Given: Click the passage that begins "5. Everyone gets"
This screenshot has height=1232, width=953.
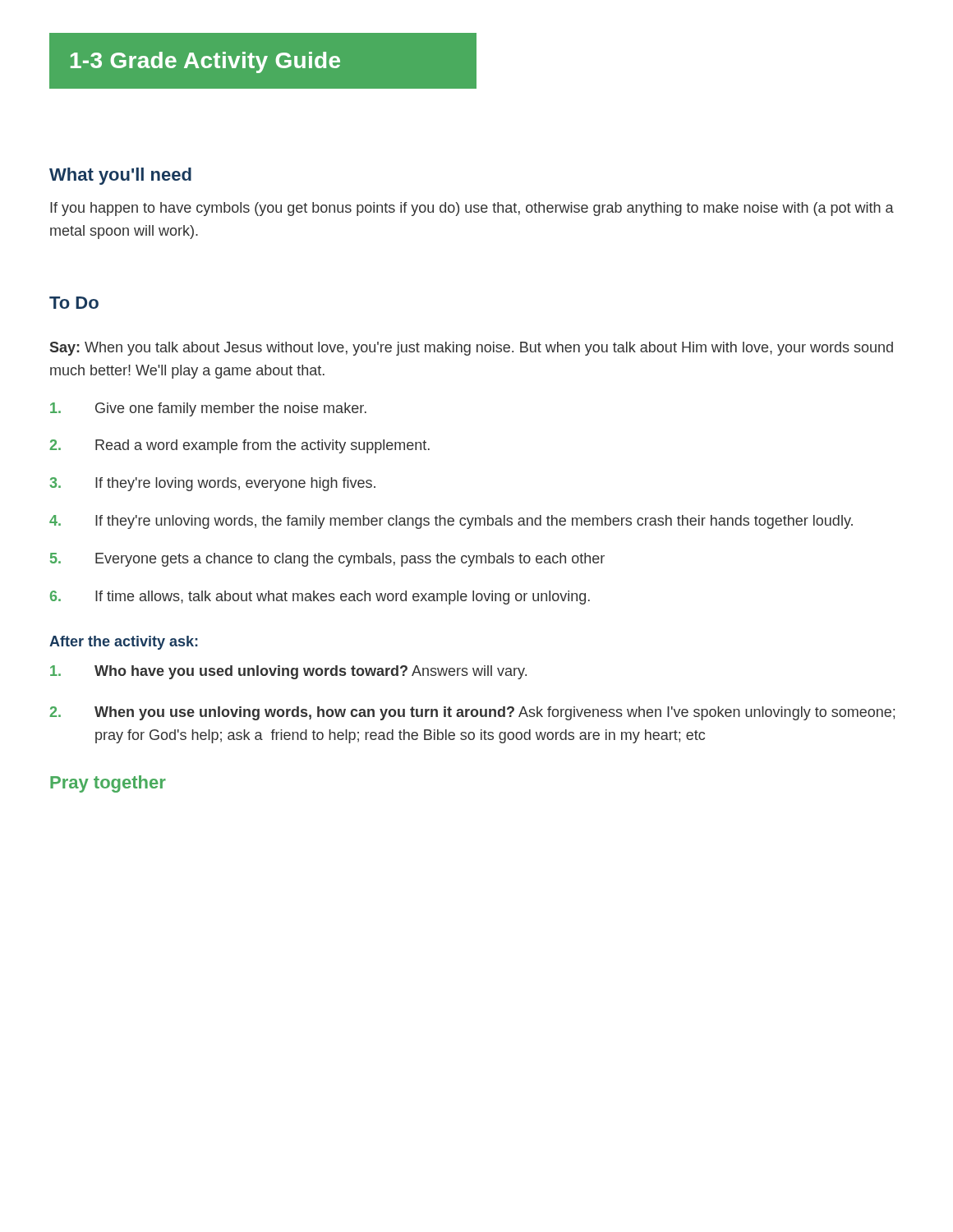Looking at the screenshot, I should pos(476,559).
